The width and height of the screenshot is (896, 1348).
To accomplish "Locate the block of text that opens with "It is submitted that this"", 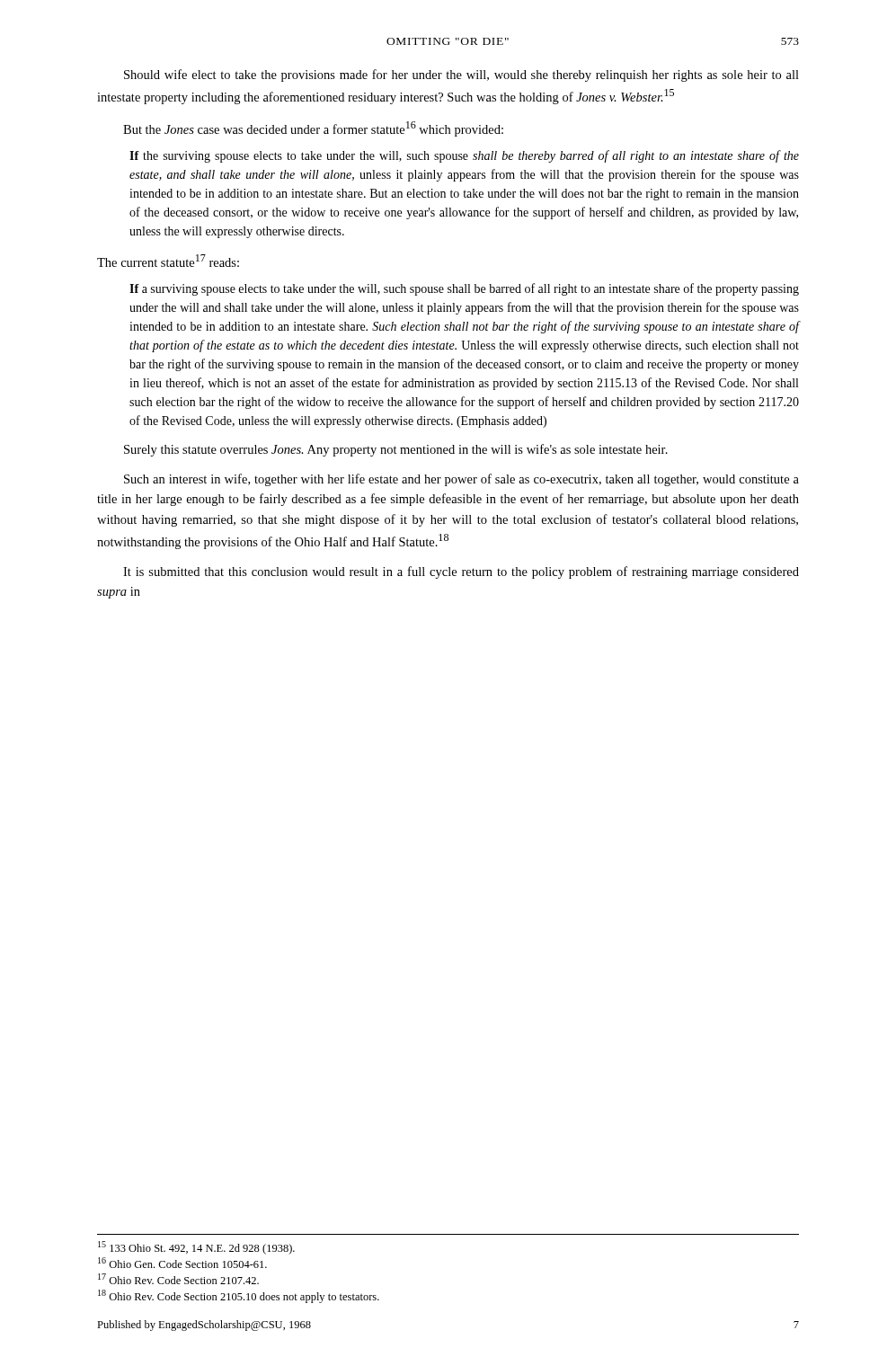I will (448, 581).
